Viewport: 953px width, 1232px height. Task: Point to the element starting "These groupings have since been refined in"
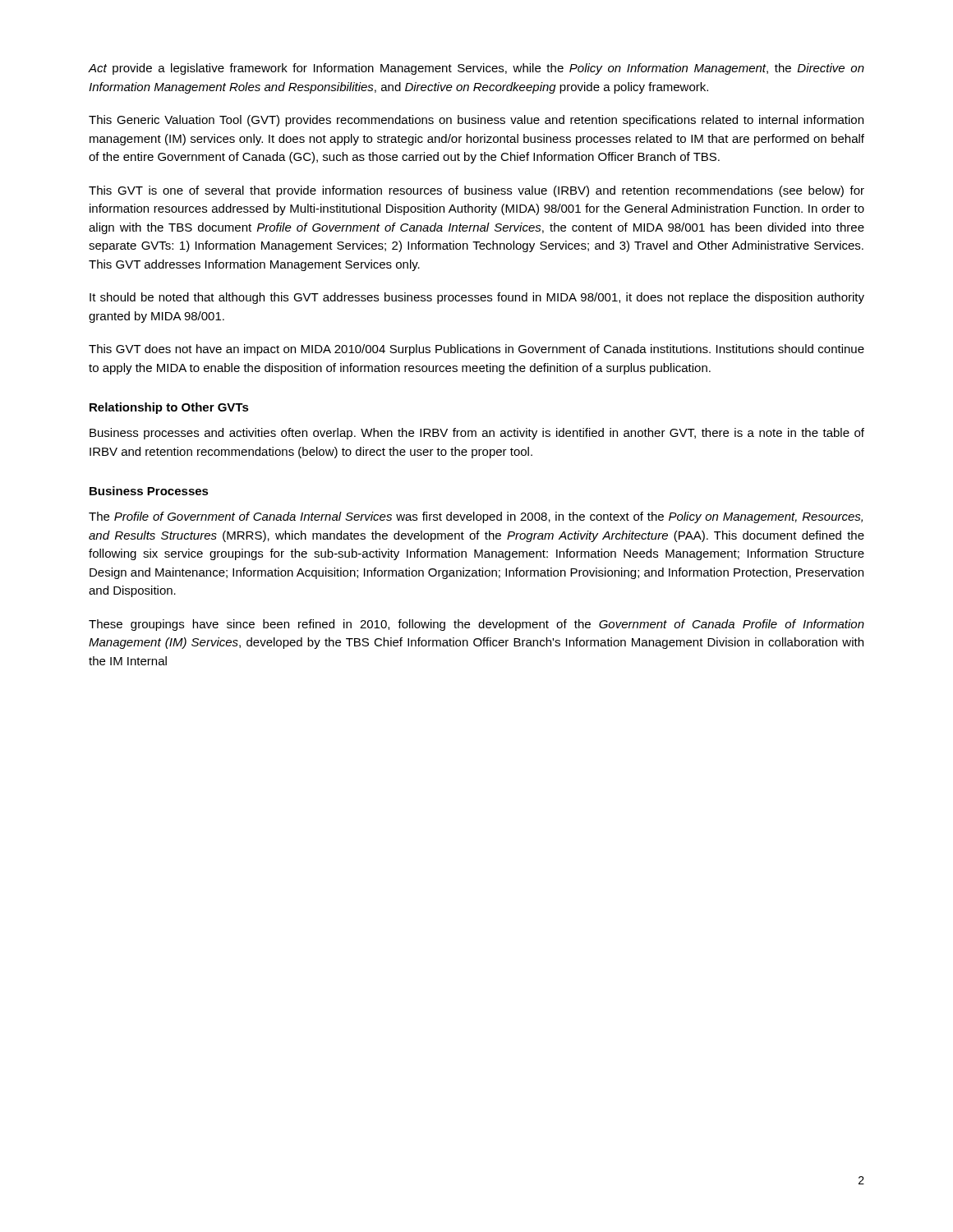pos(476,642)
